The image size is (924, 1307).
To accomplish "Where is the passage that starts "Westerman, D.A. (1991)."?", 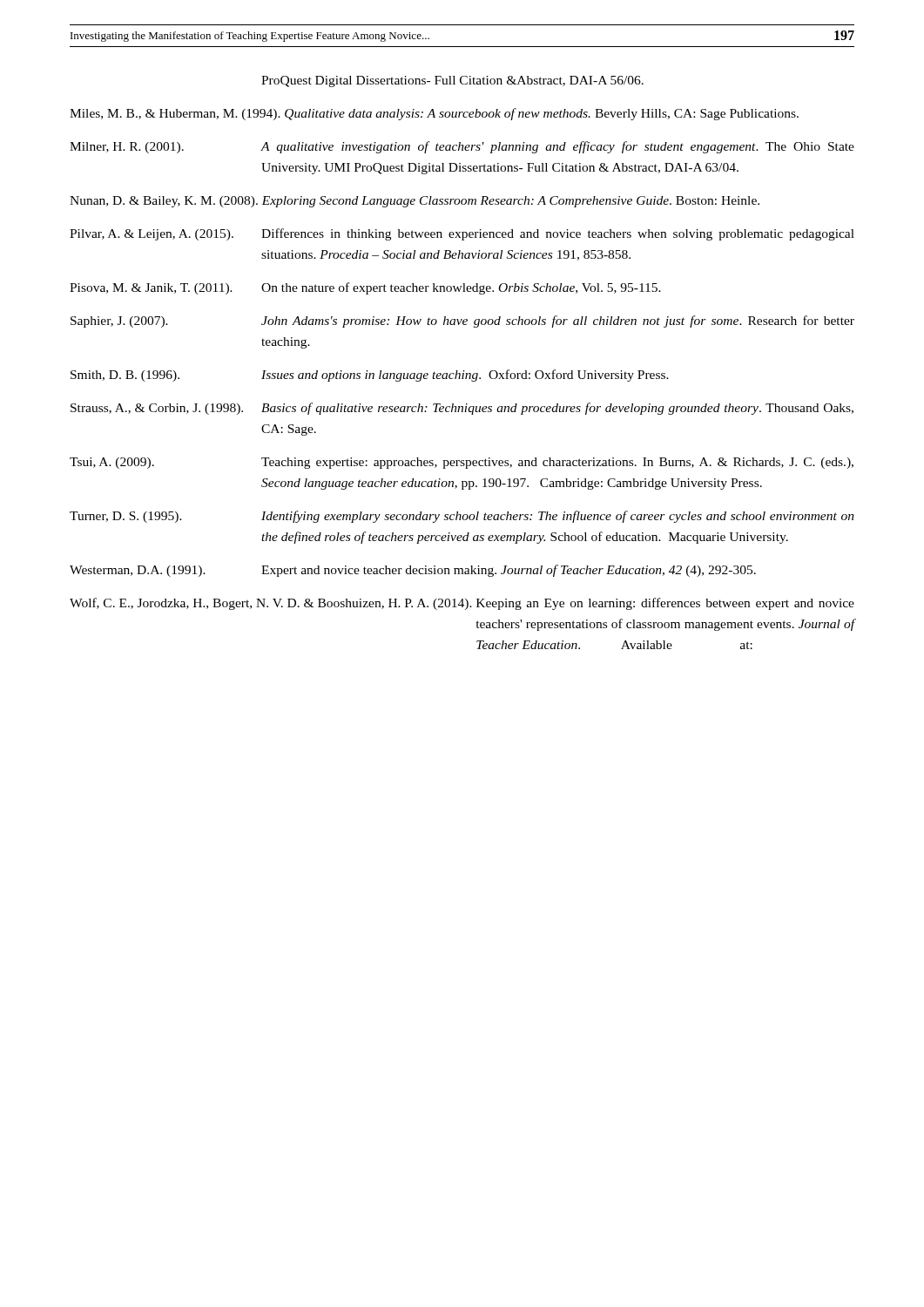I will click(x=462, y=570).
